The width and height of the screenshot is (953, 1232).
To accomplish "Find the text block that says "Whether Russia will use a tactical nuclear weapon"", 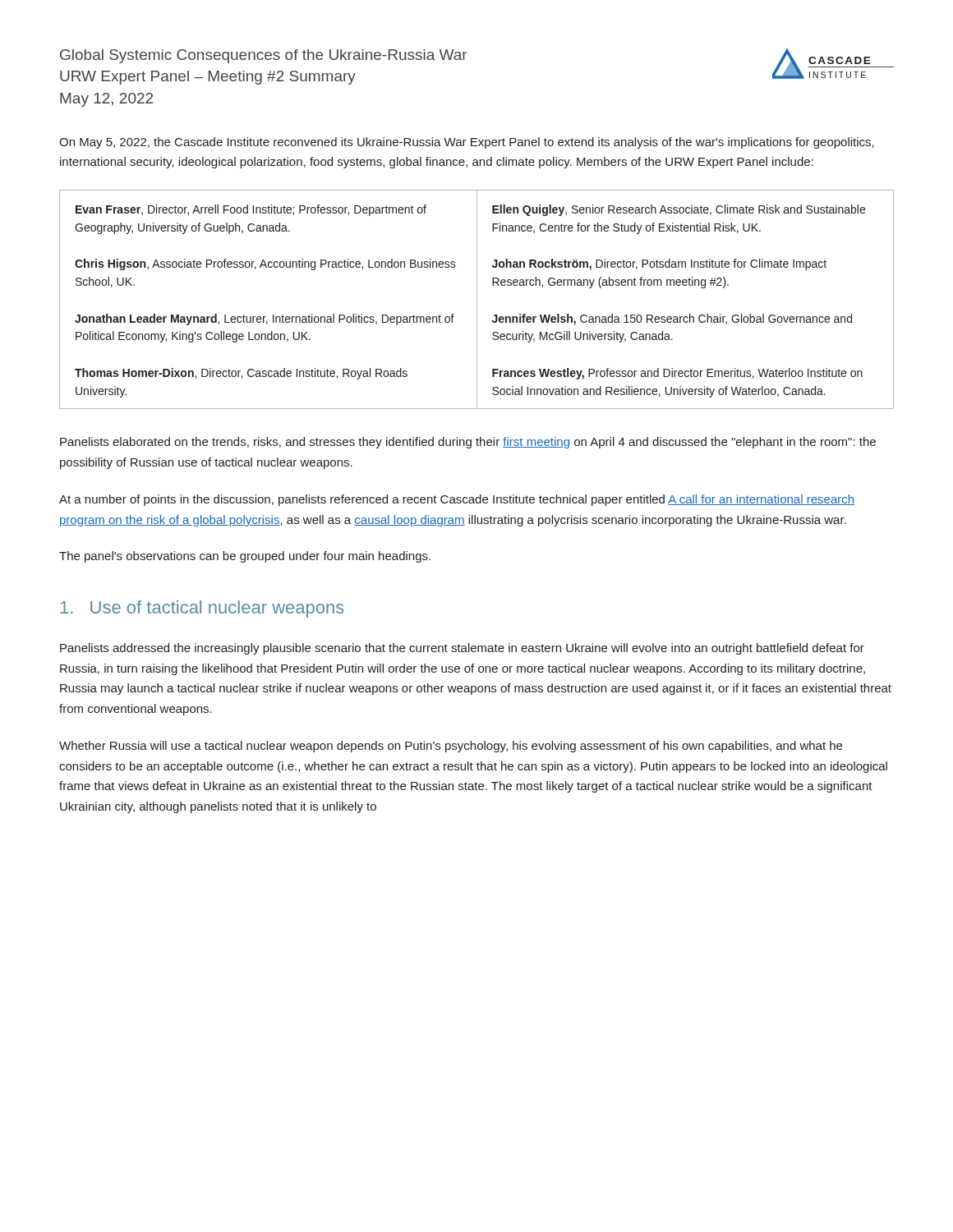I will (474, 776).
